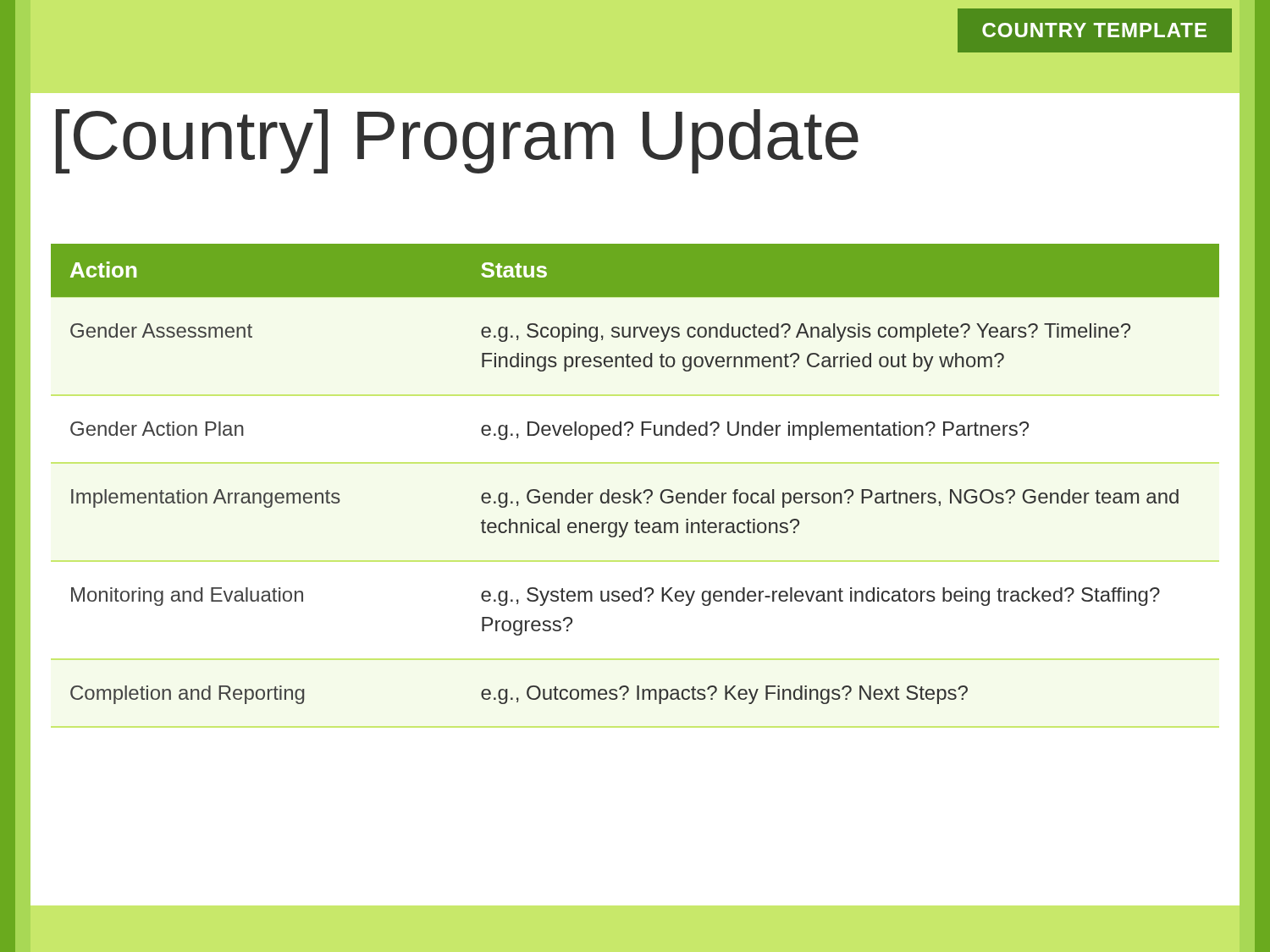Find the block starting "[Country] Program Update"
Viewport: 1270px width, 952px height.
coord(456,135)
